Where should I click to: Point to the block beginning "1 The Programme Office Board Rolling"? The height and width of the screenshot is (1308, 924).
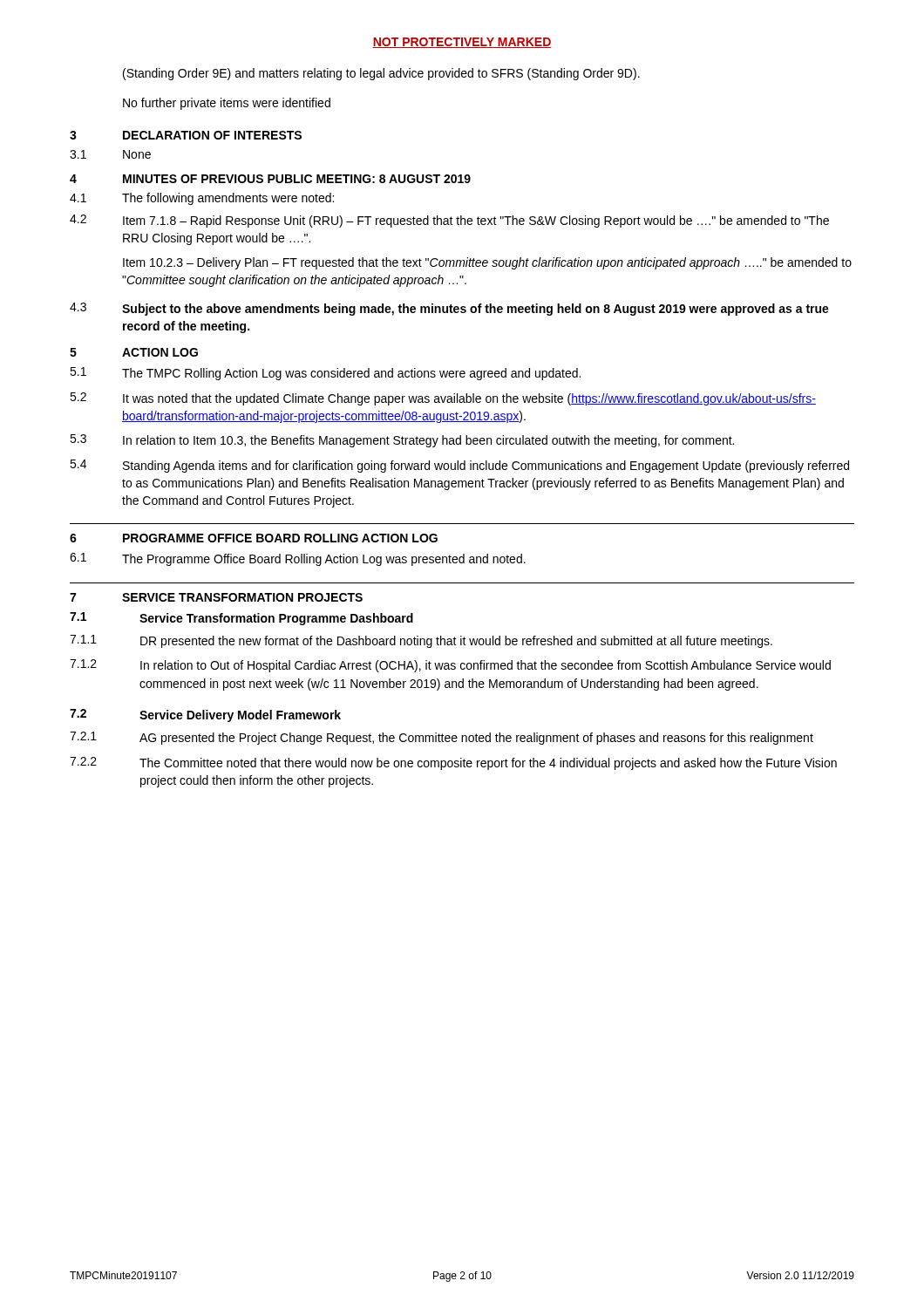(462, 559)
